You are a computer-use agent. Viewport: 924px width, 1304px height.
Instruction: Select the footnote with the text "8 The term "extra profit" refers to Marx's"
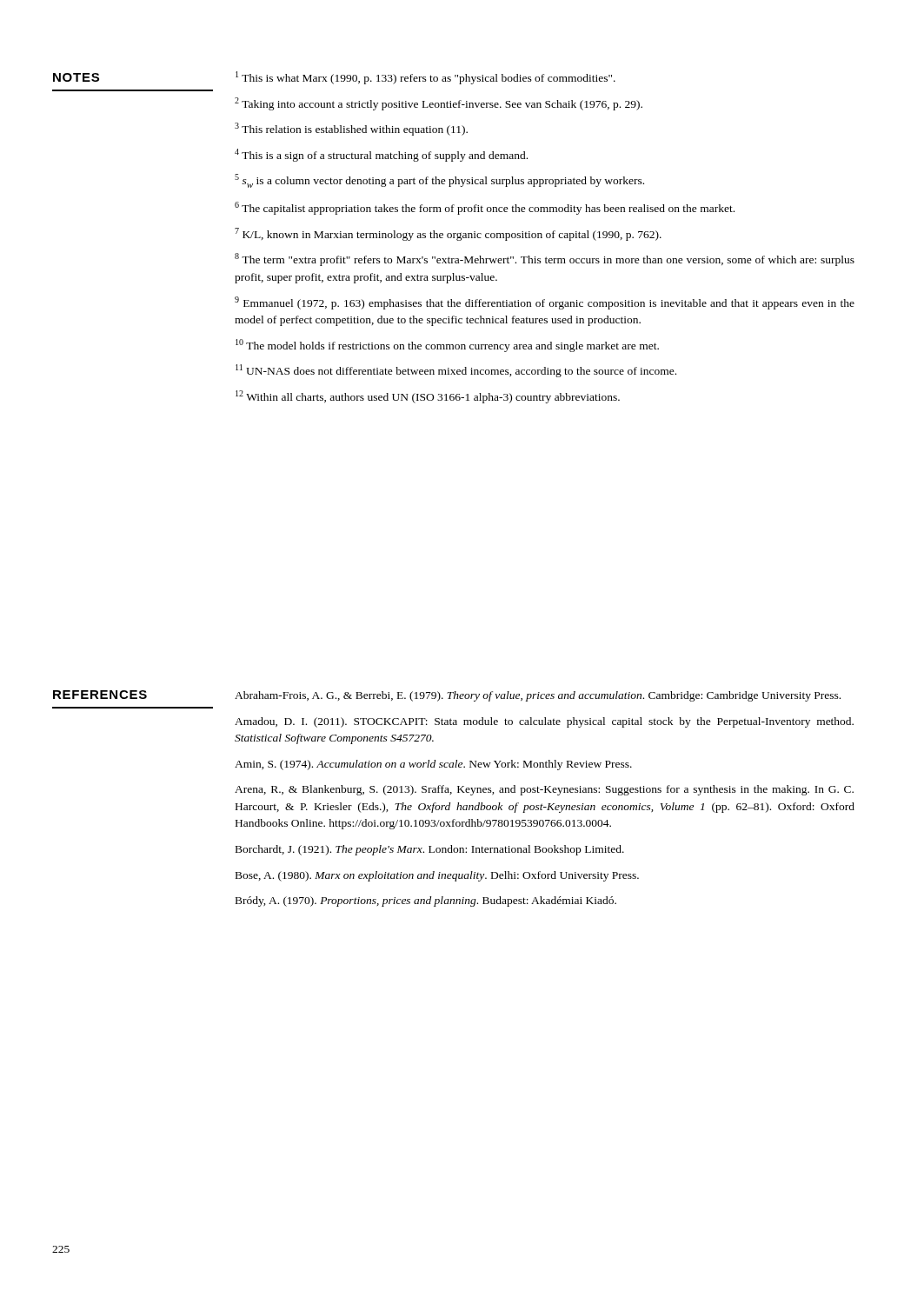[545, 267]
